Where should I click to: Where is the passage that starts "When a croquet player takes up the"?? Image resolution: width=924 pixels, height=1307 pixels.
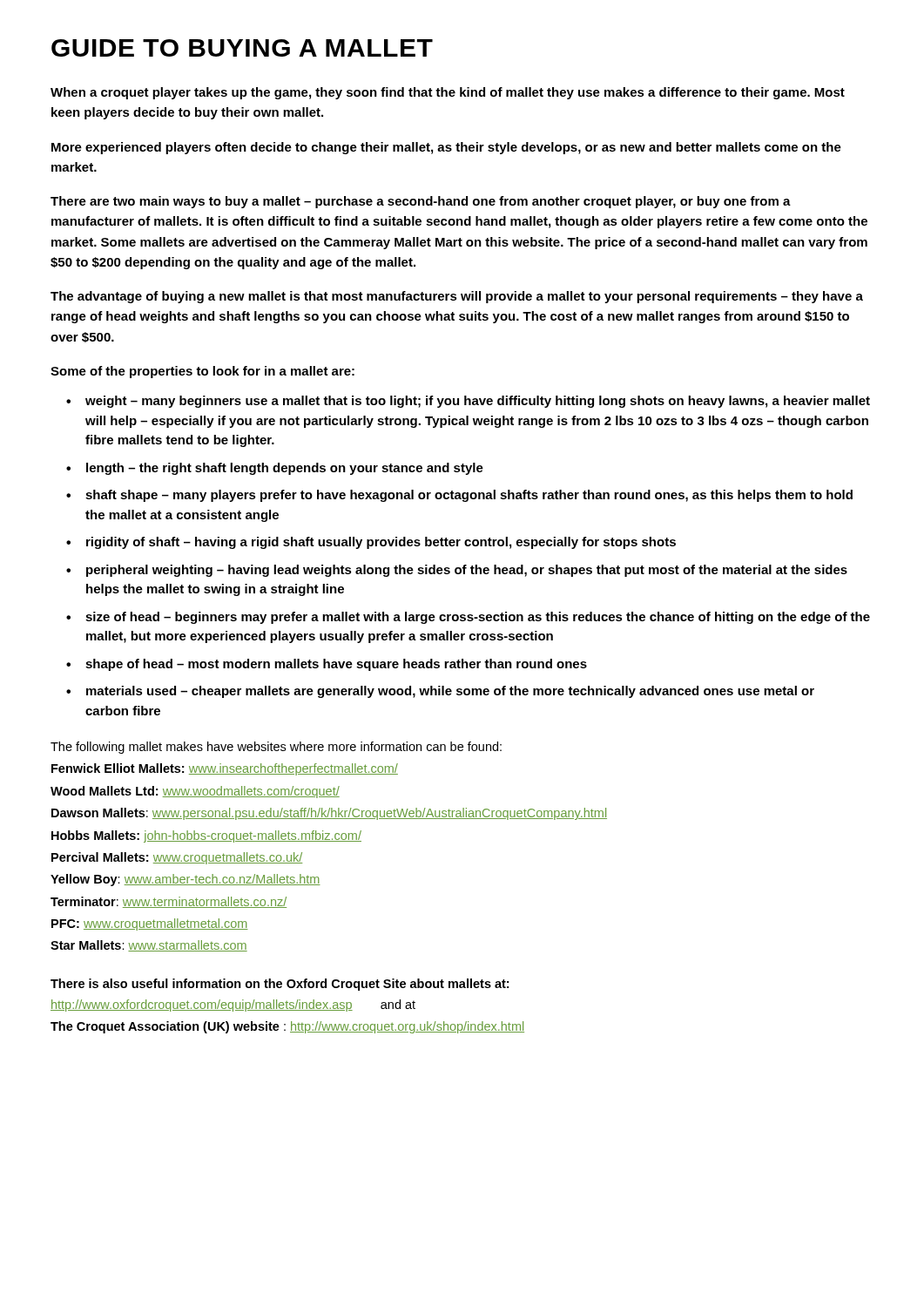448,102
